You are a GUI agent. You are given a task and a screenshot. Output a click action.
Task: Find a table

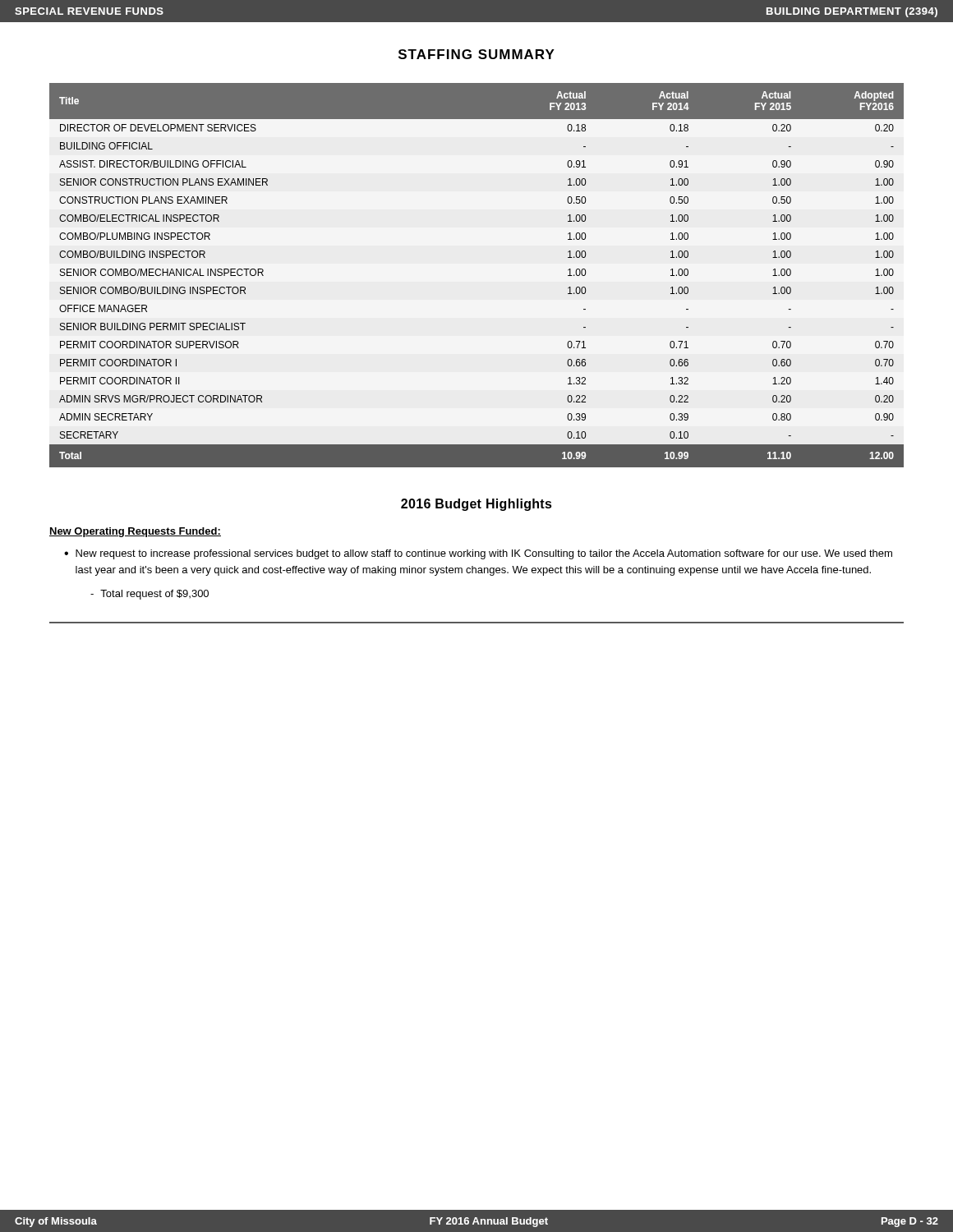pos(476,275)
